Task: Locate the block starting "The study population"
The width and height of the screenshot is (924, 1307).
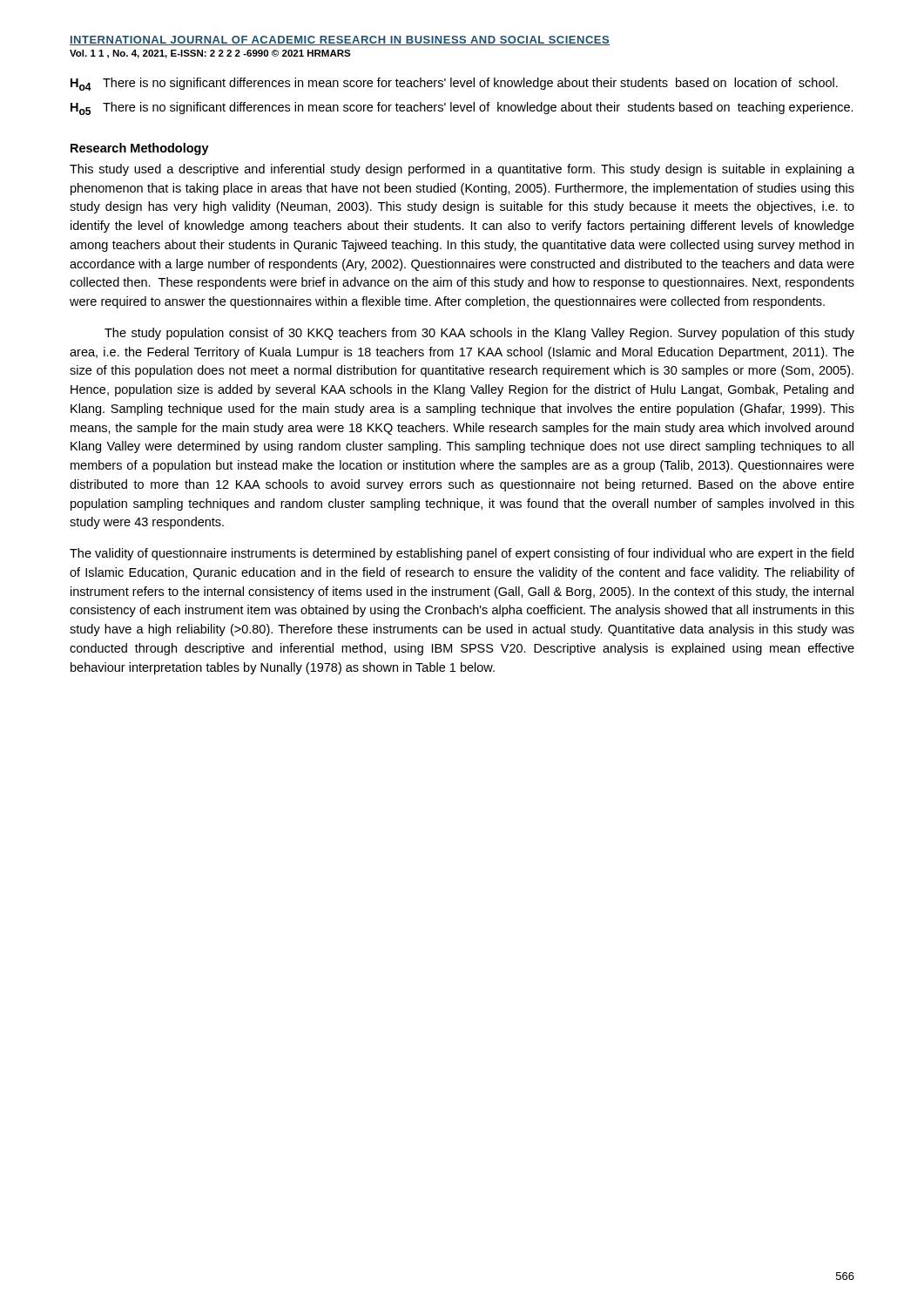Action: [462, 427]
